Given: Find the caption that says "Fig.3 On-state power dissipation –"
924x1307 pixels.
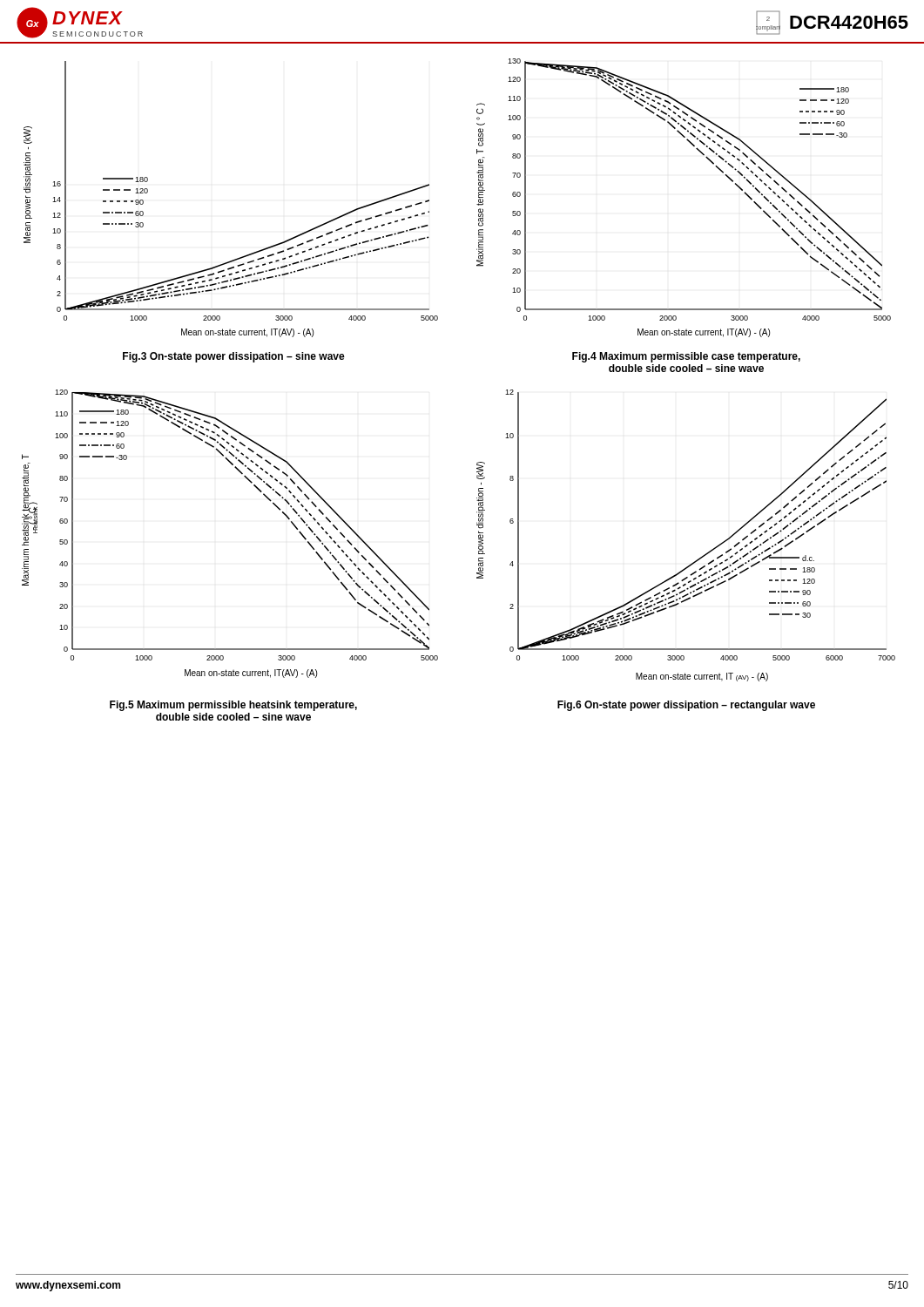Looking at the screenshot, I should click(x=233, y=356).
